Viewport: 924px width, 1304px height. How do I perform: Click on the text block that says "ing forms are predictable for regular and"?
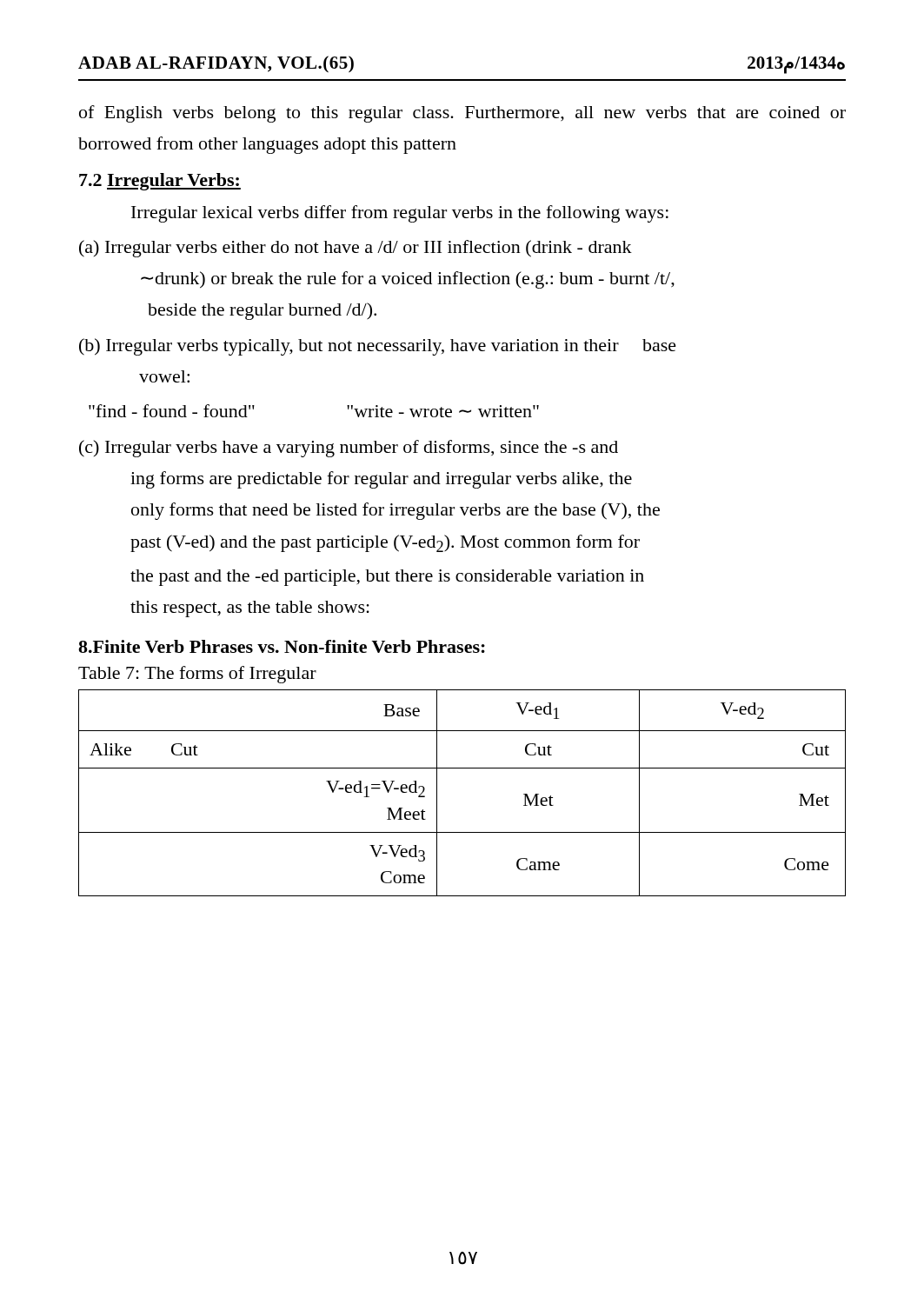(381, 478)
